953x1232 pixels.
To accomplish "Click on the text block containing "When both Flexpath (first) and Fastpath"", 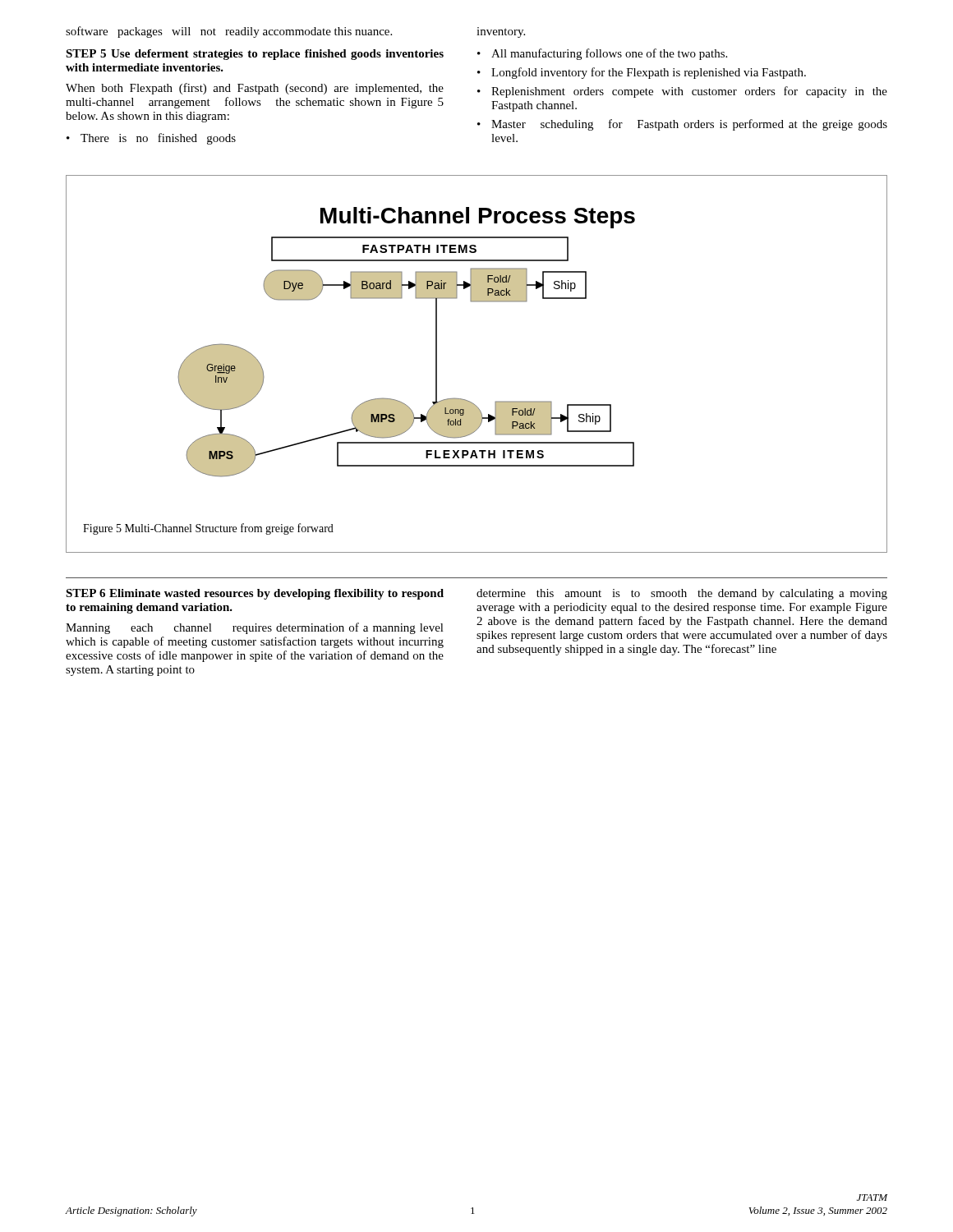I will pos(255,102).
